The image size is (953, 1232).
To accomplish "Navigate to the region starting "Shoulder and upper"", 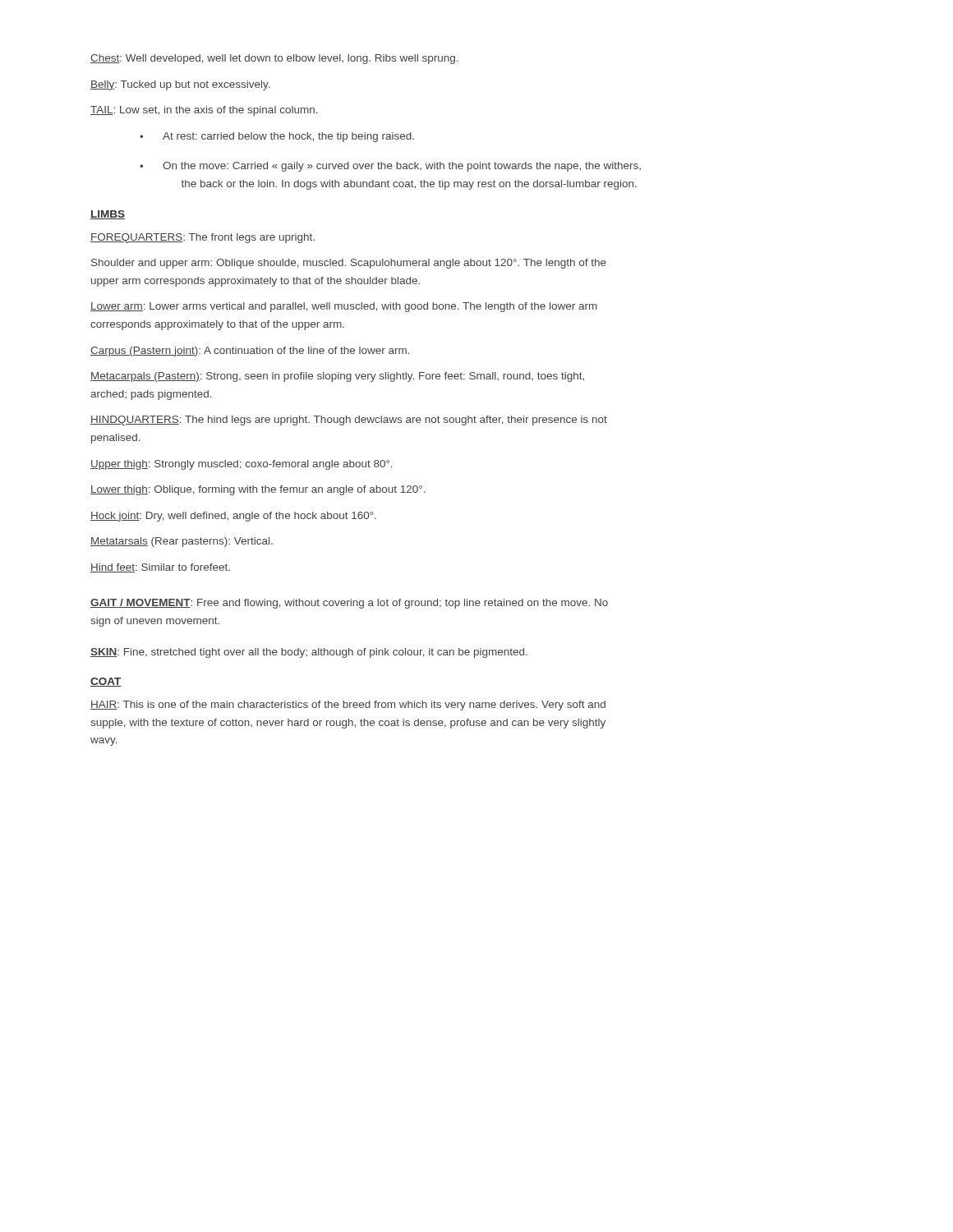I will click(x=348, y=271).
